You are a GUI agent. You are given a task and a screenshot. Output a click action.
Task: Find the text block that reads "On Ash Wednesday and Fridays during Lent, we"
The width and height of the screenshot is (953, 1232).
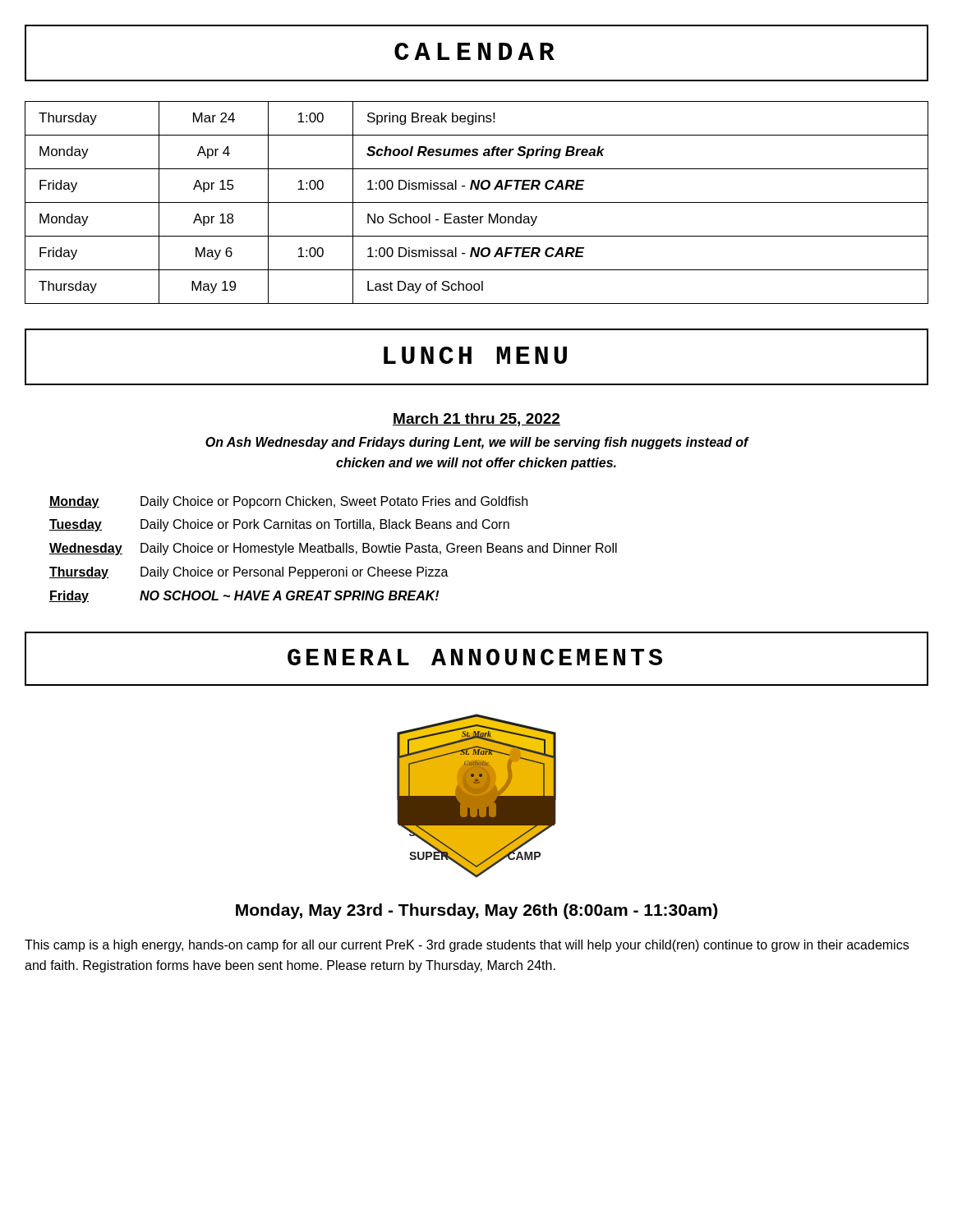tap(476, 452)
